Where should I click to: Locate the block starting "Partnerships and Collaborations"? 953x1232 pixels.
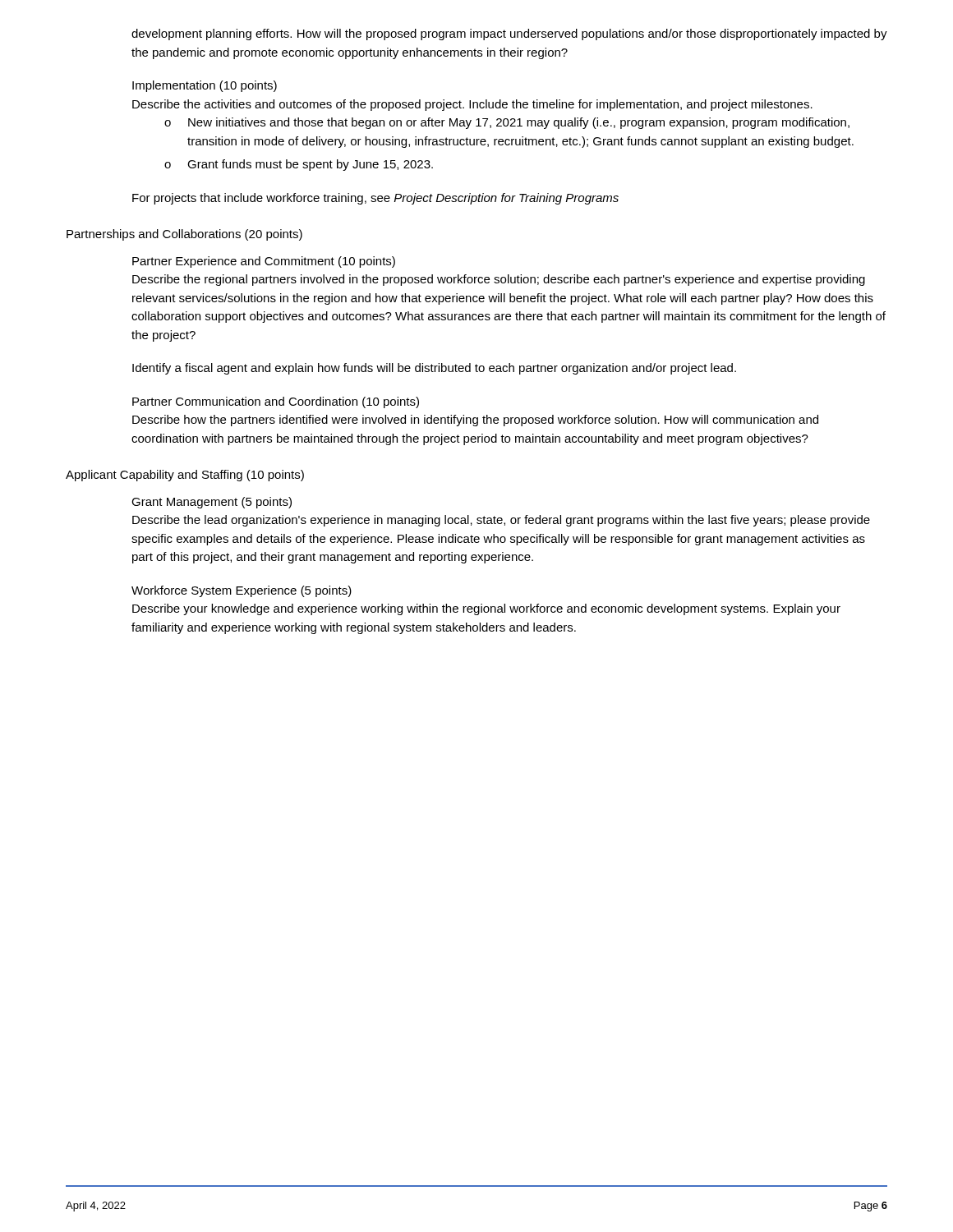pos(184,234)
